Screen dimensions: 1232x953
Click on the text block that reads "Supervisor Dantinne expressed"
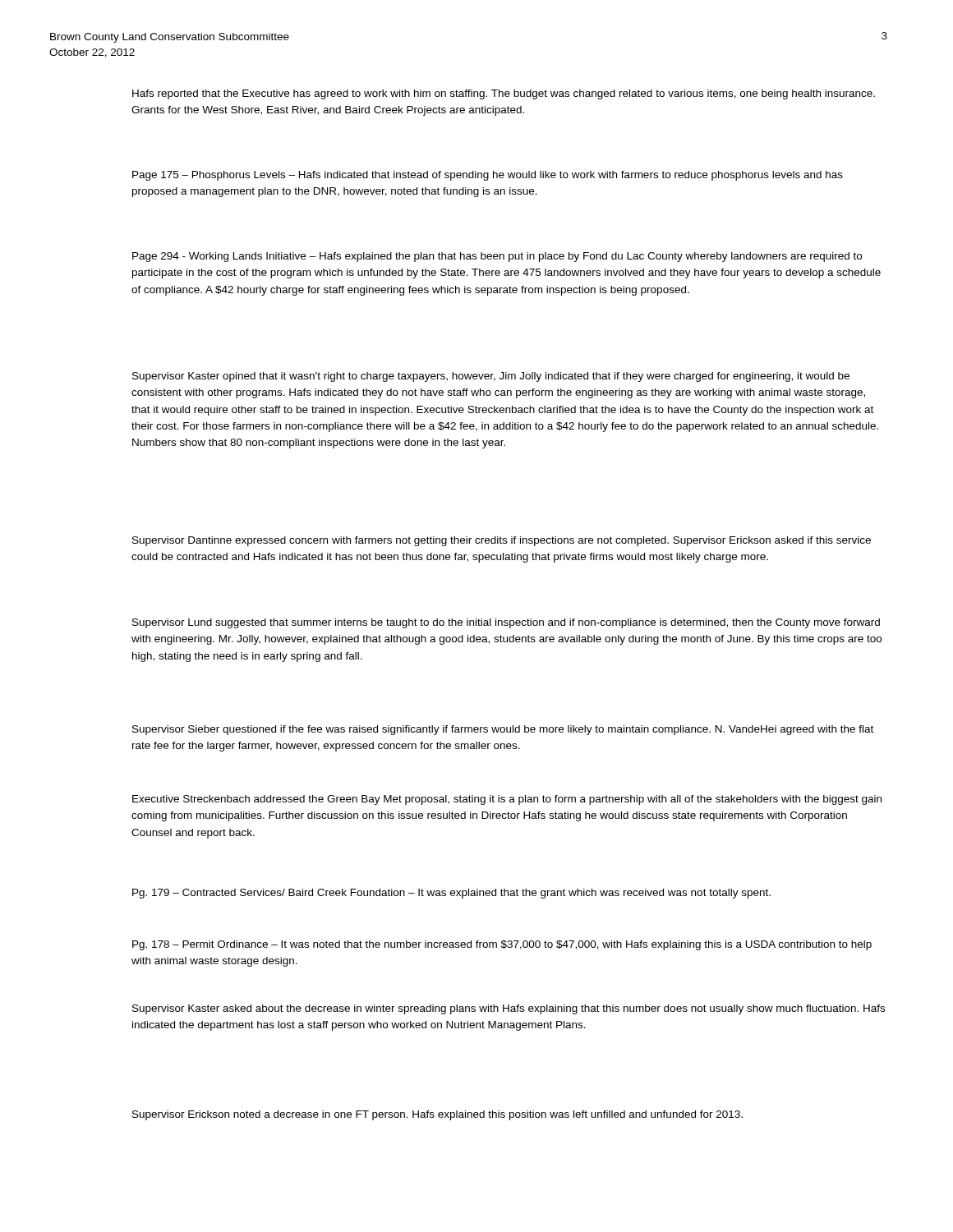coord(501,548)
